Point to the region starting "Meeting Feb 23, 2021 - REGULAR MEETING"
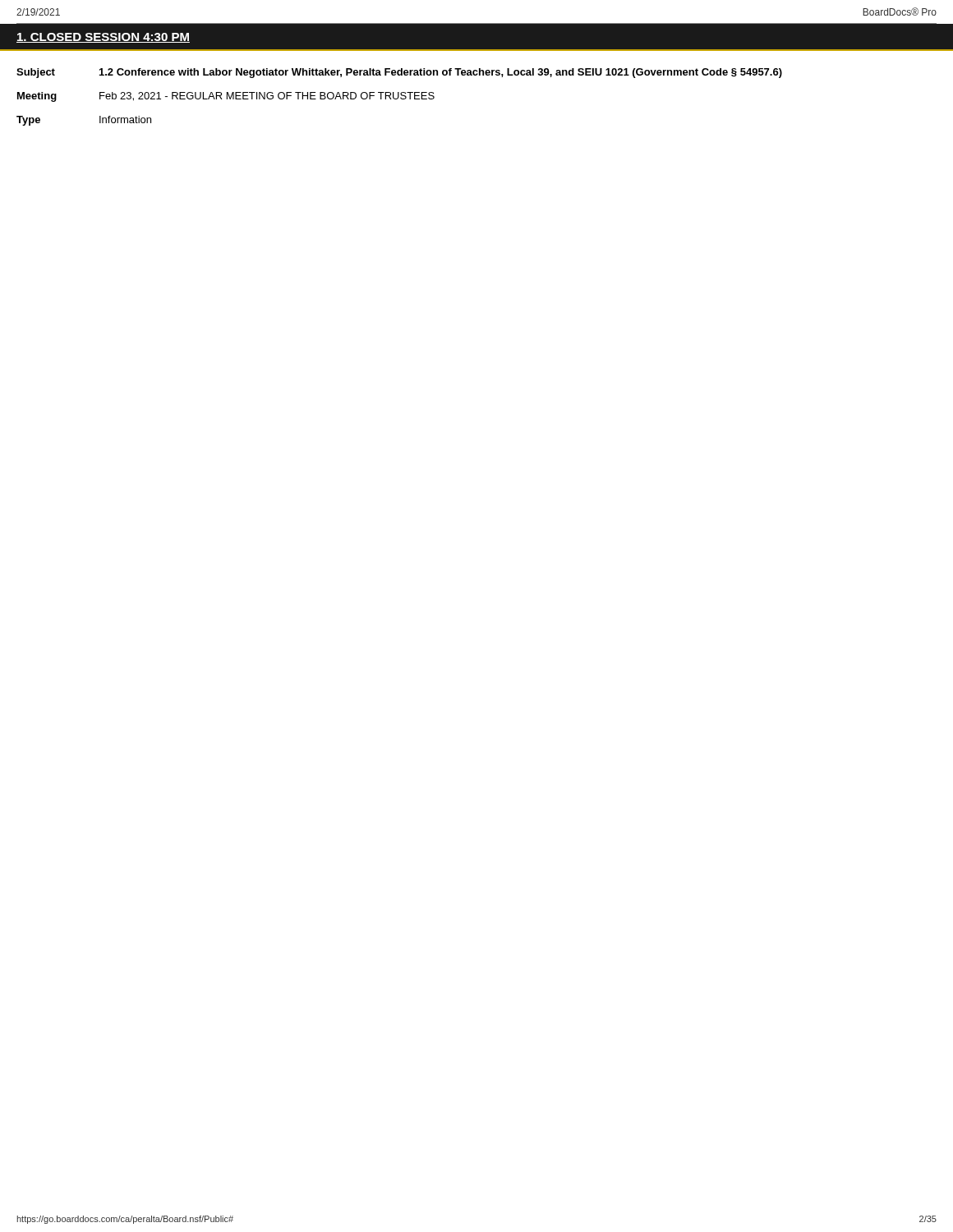 [226, 97]
